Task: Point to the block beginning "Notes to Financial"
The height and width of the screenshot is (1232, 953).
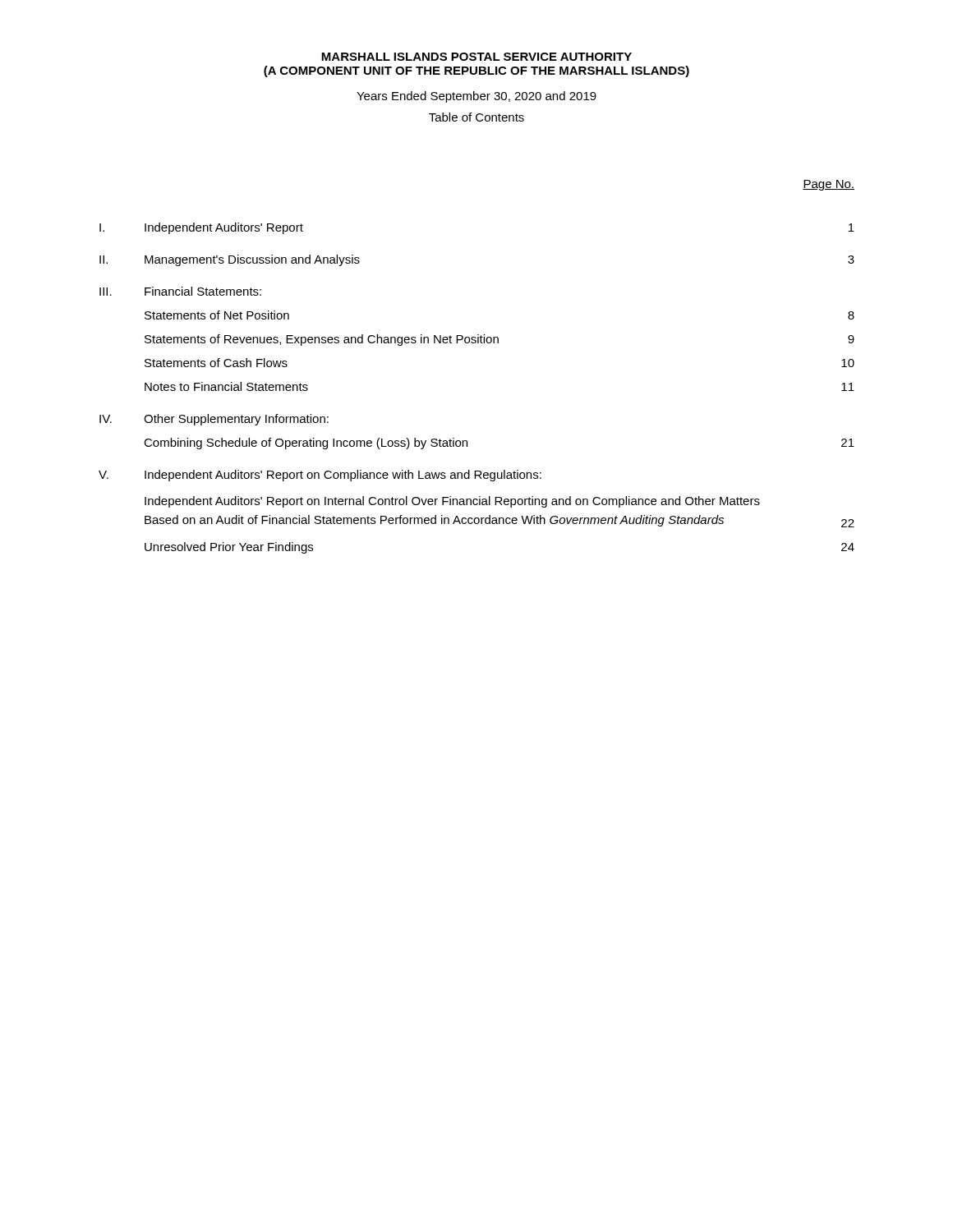Action: 226,386
